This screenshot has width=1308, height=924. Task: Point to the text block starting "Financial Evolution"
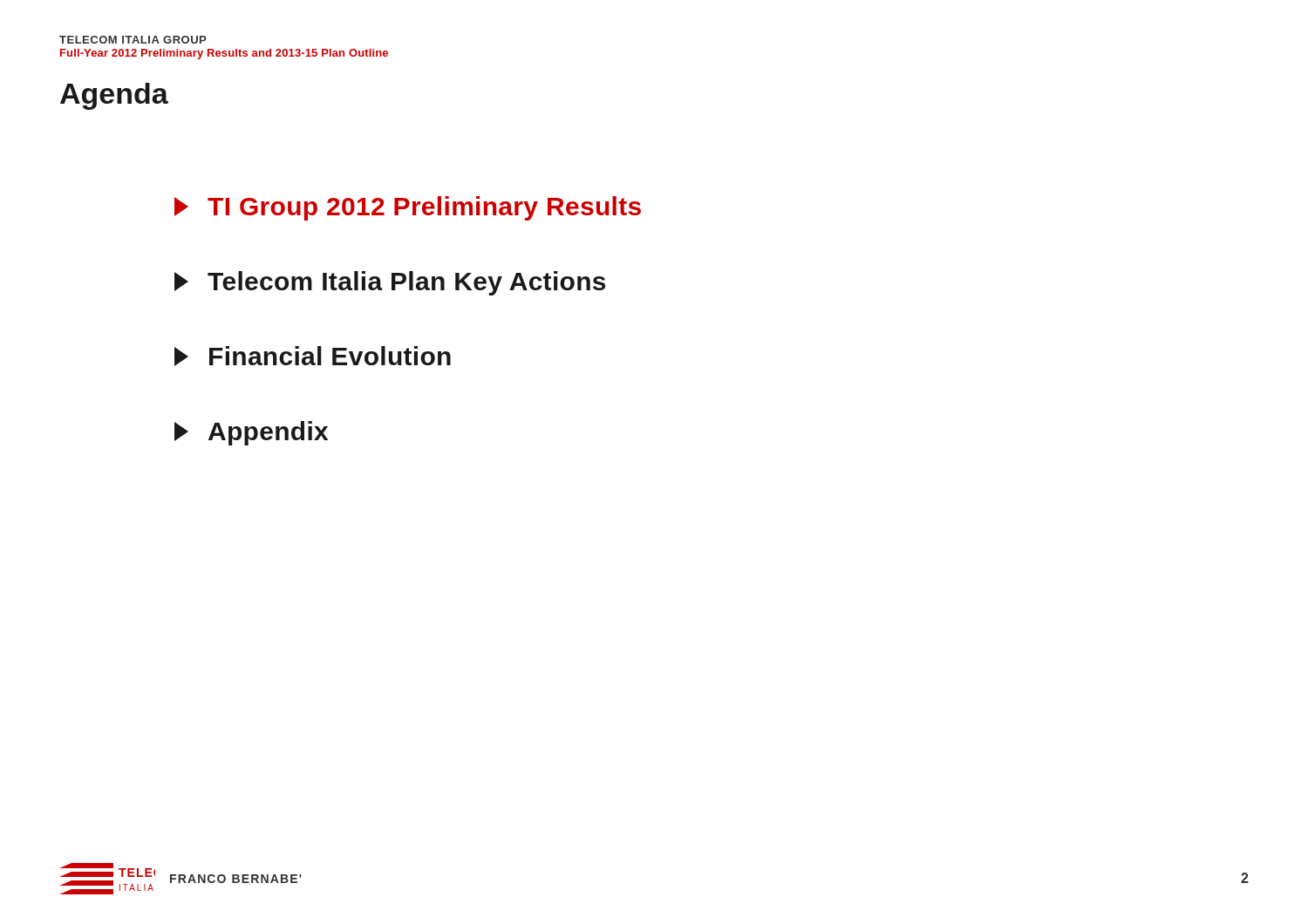[313, 357]
